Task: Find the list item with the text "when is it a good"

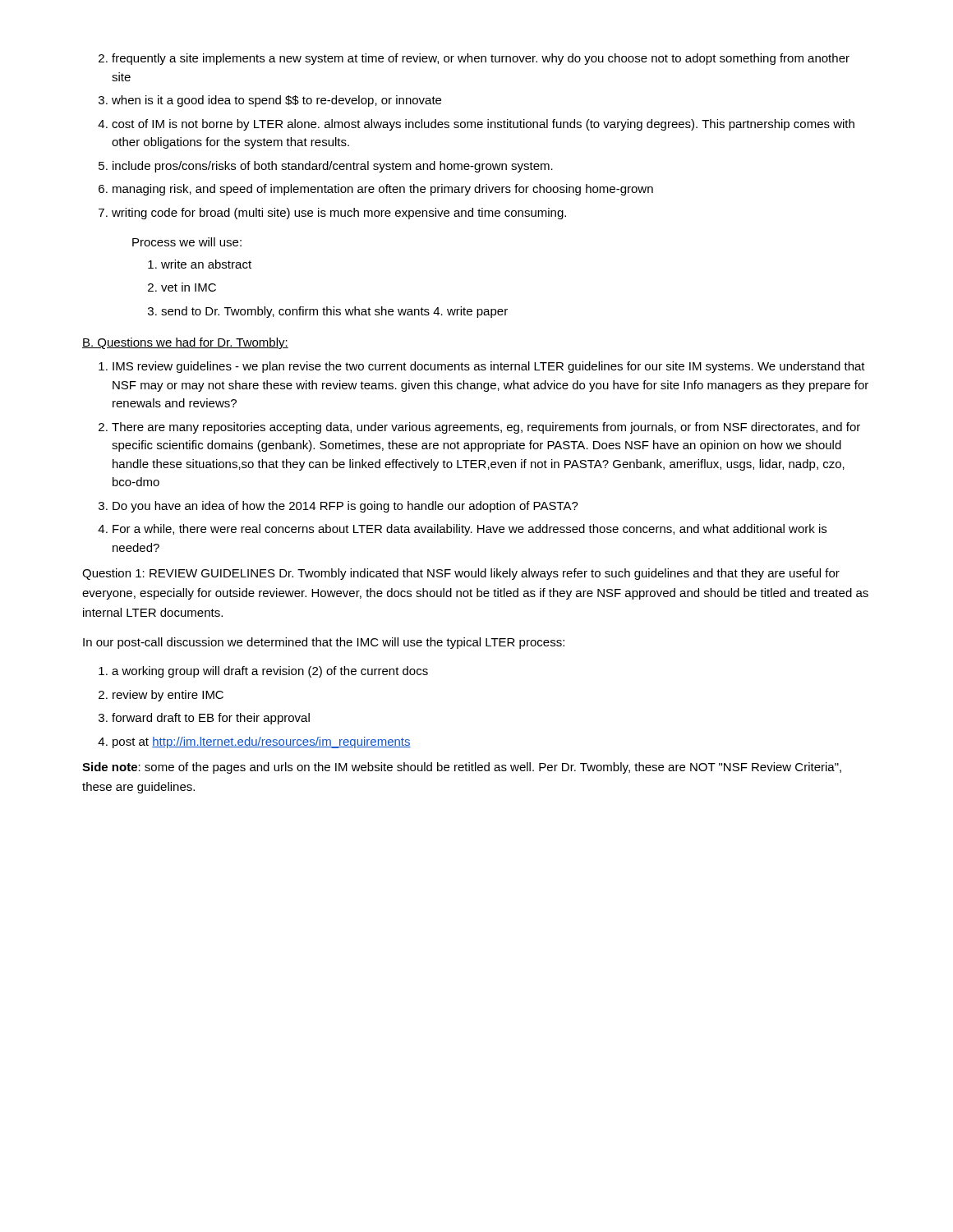Action: click(276, 101)
